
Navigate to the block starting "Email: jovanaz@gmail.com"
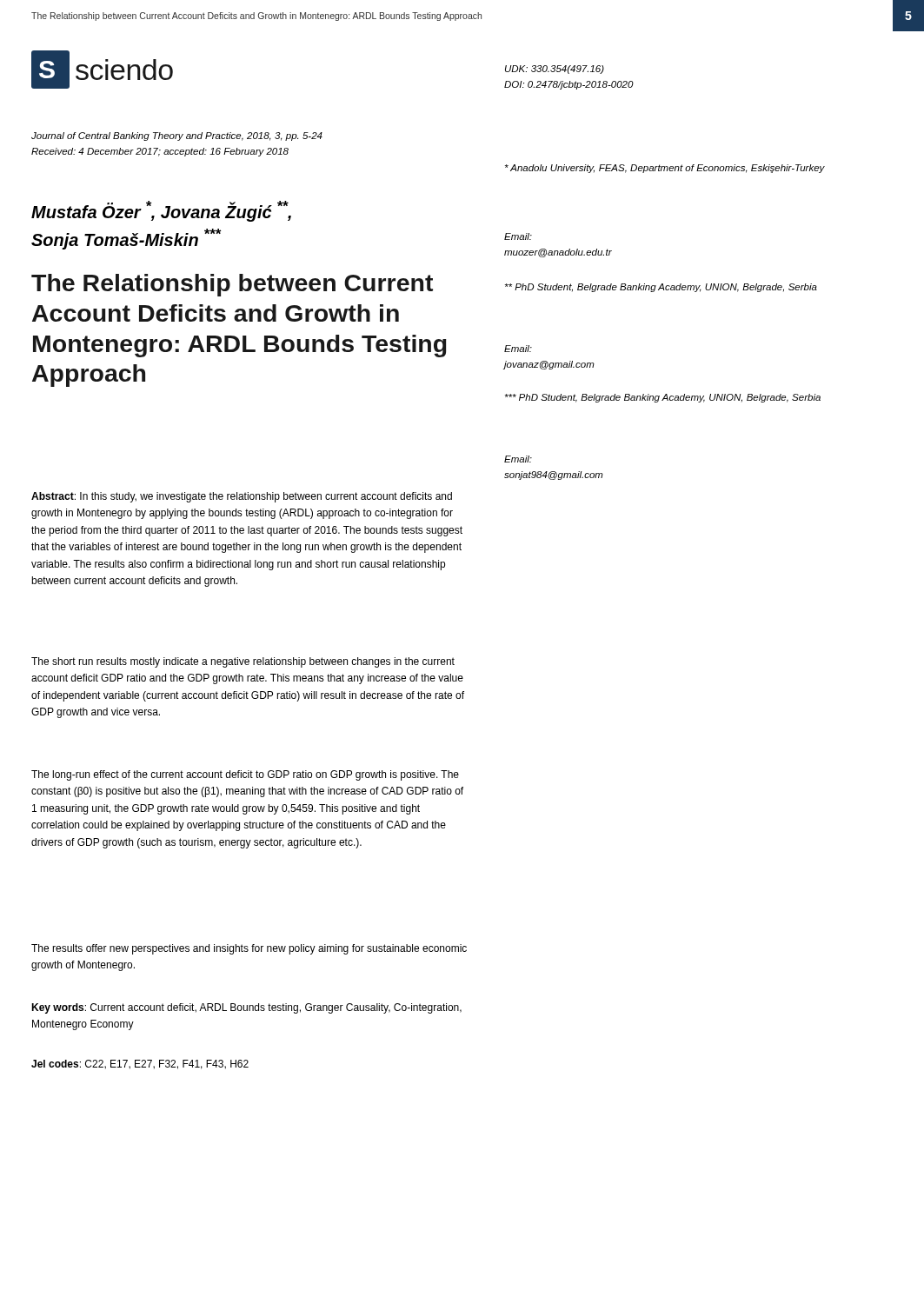click(549, 356)
